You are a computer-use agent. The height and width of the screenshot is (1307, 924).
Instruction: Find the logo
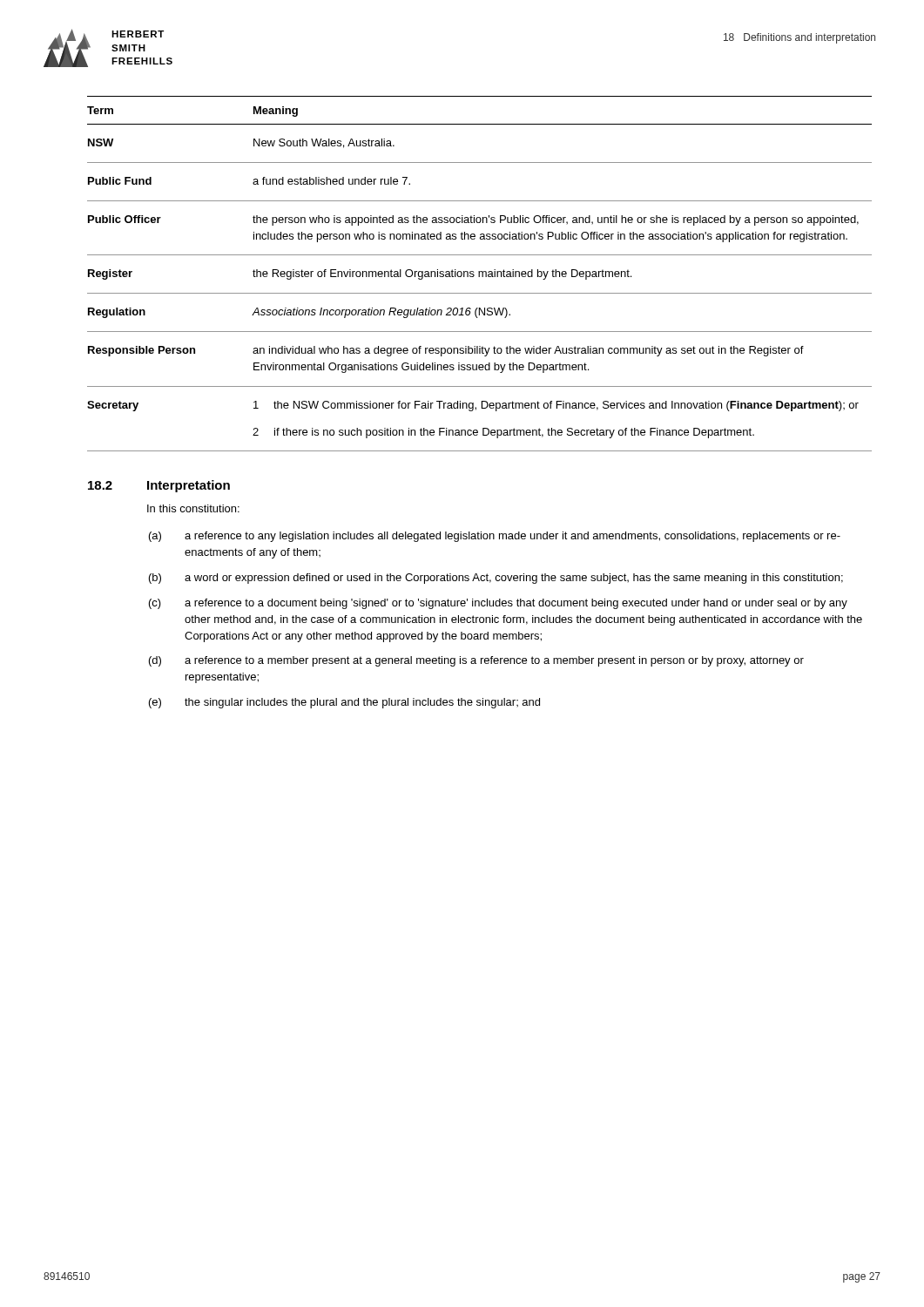pos(108,48)
